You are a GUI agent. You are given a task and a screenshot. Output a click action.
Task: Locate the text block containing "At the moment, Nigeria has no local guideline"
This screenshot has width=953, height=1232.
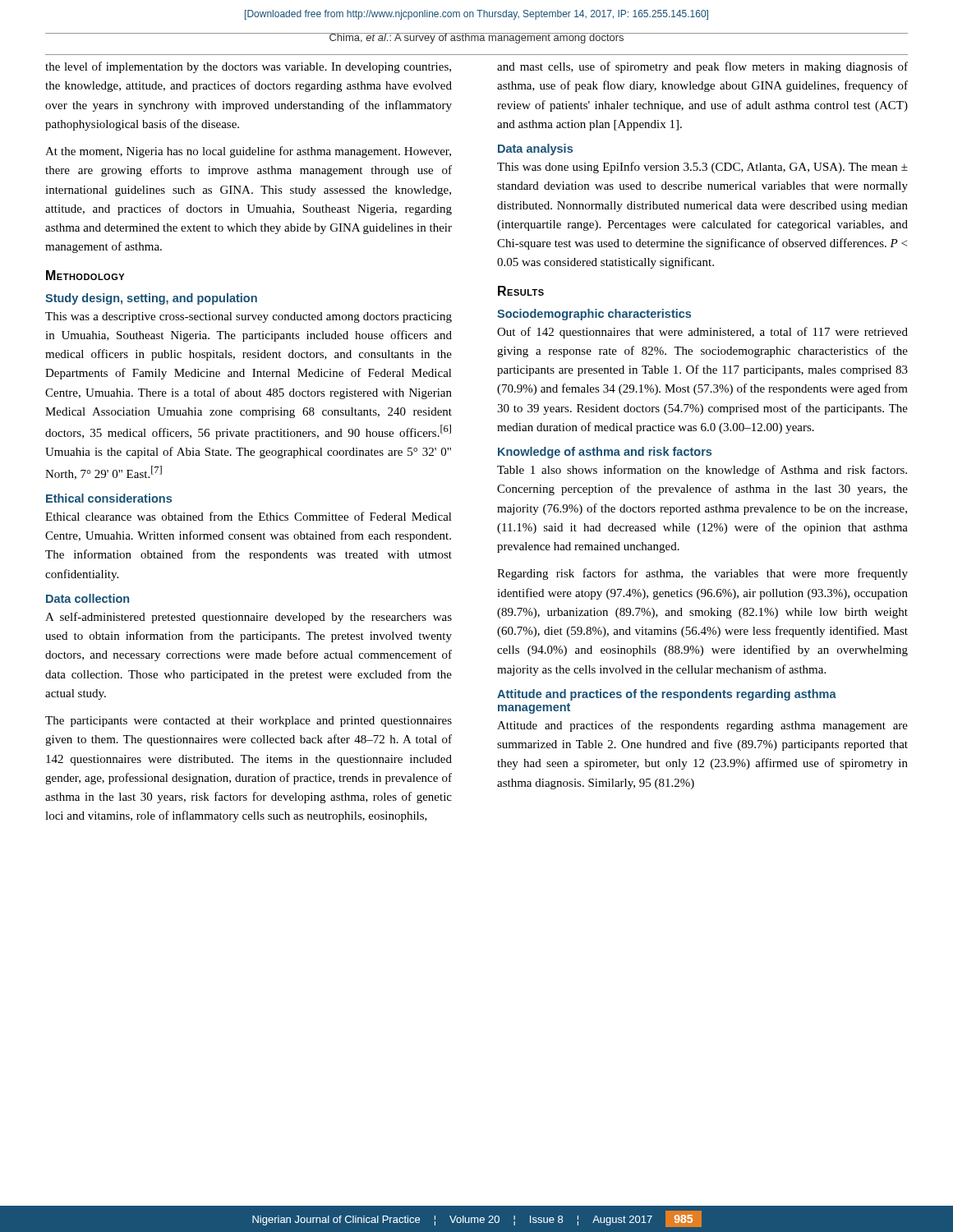[248, 199]
